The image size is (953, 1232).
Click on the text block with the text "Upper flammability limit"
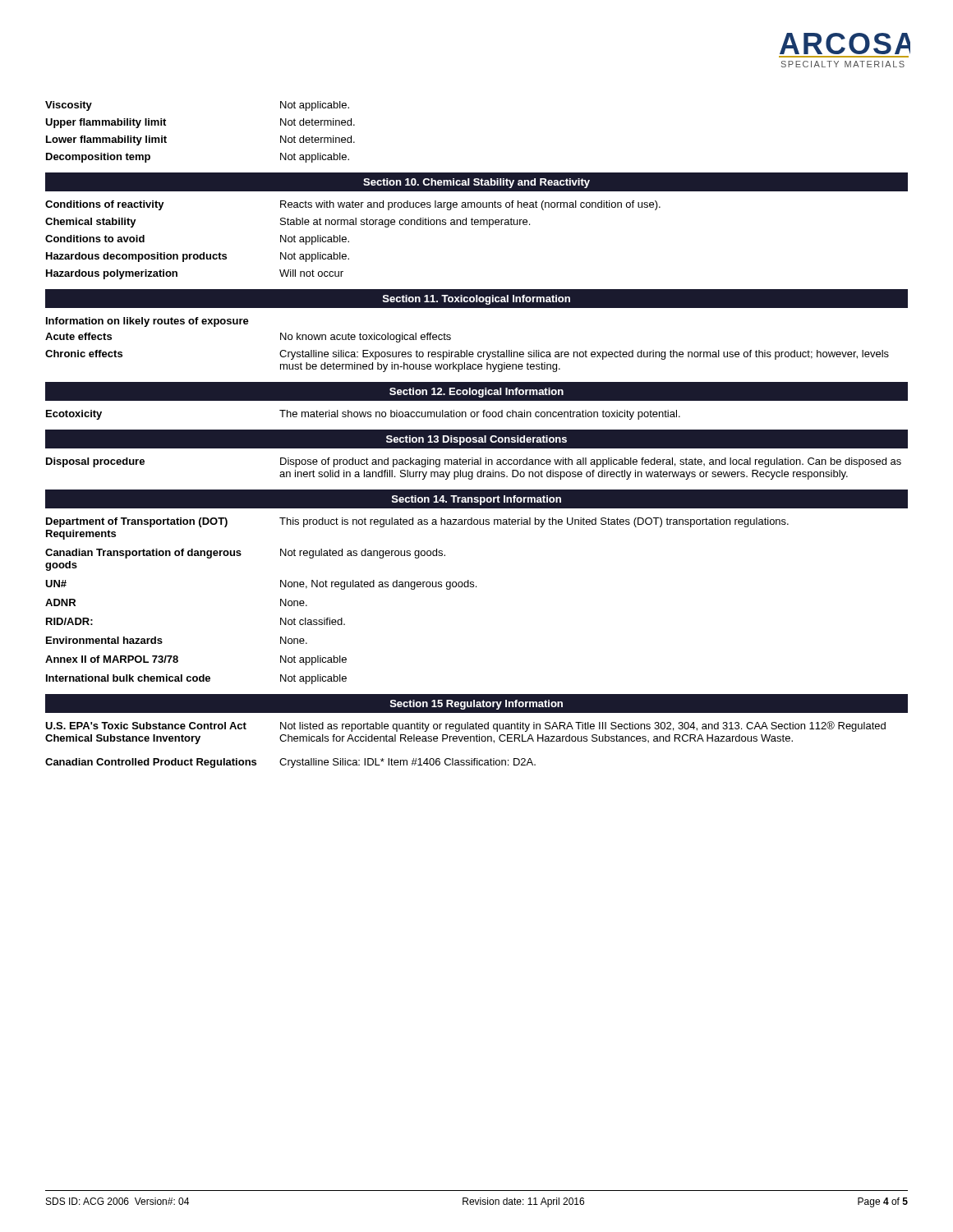106,123
